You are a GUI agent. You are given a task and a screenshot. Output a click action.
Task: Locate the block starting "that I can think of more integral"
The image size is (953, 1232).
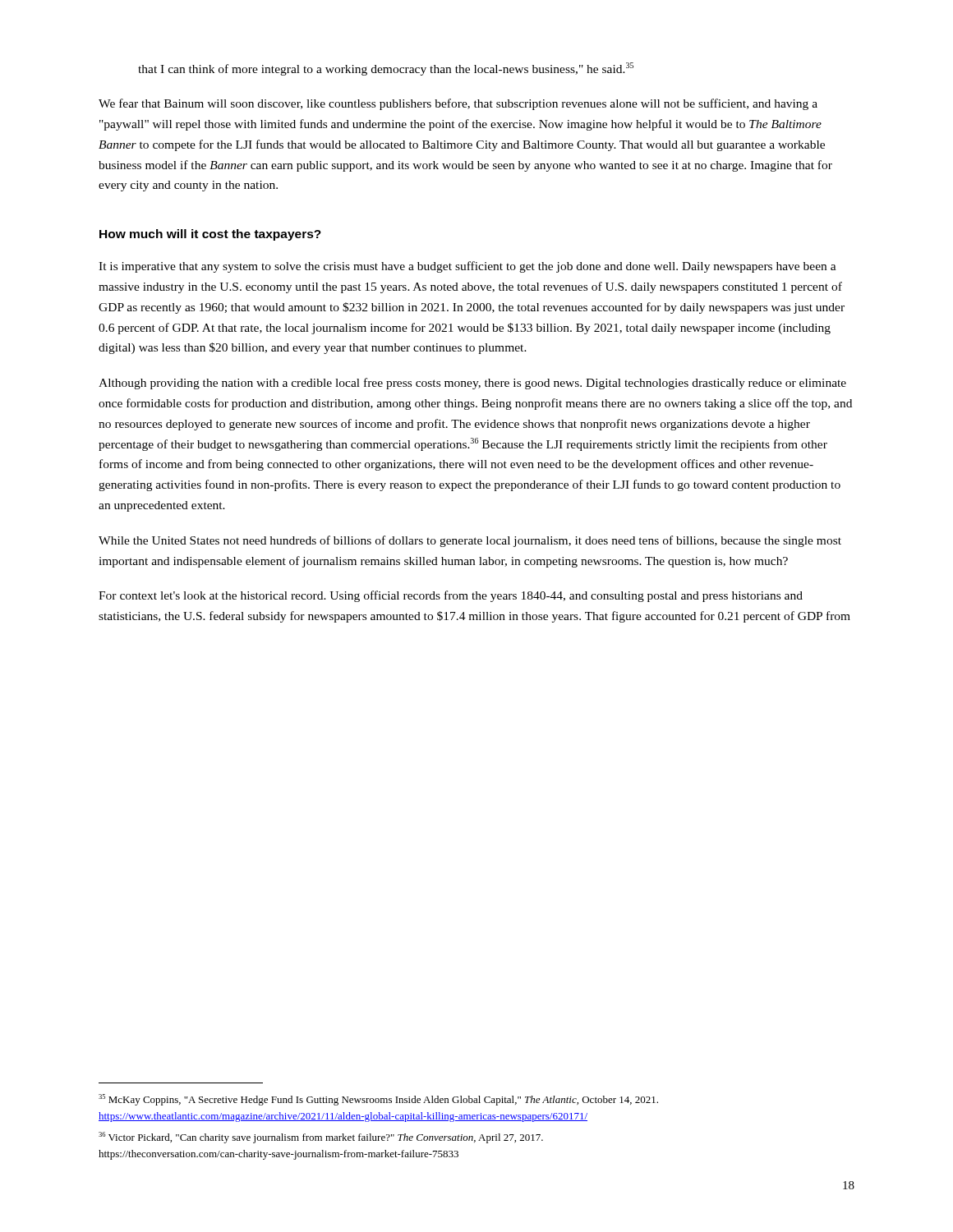(386, 68)
